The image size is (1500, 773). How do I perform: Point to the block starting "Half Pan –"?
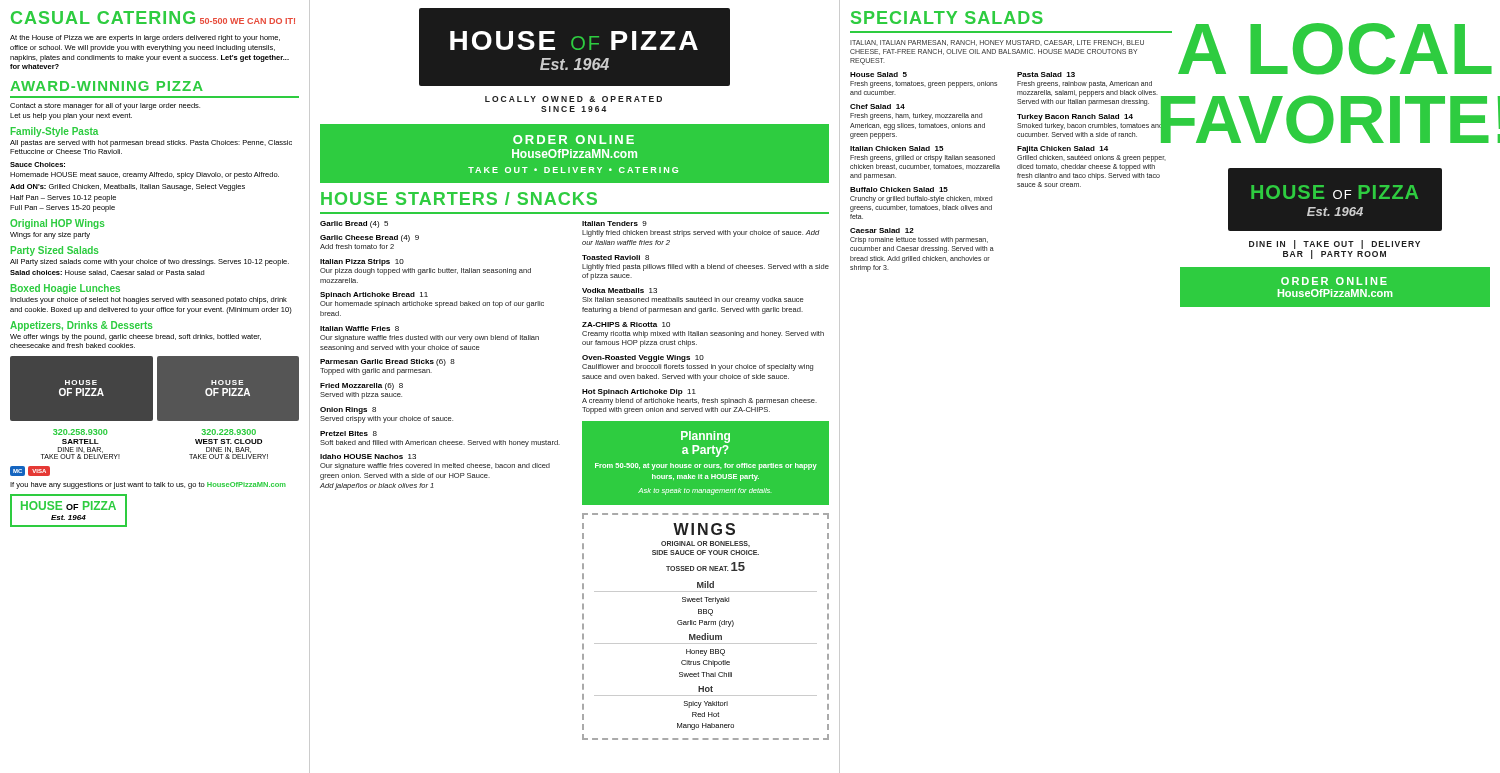click(63, 203)
